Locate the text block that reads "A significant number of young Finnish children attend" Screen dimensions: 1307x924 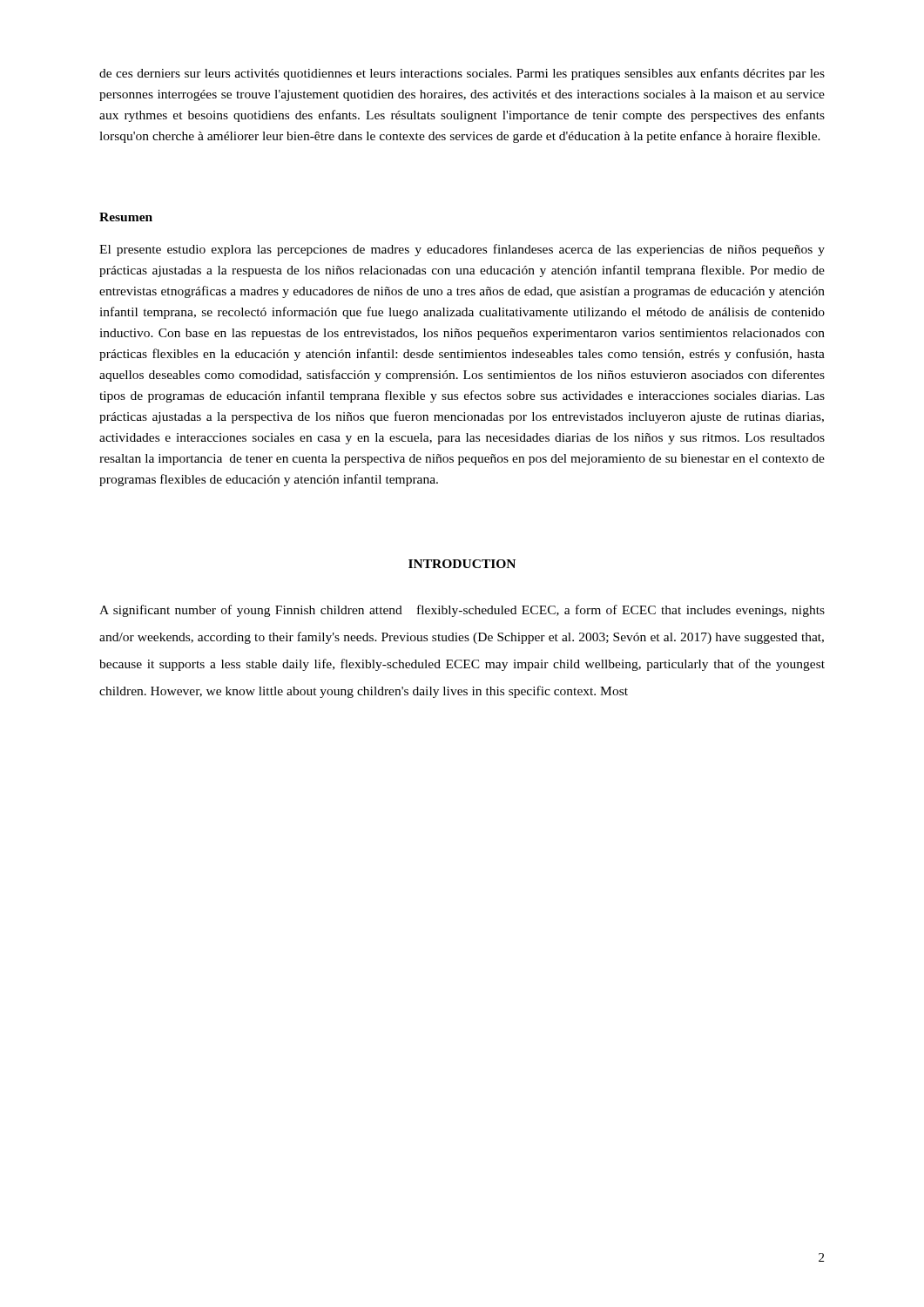pyautogui.click(x=462, y=650)
